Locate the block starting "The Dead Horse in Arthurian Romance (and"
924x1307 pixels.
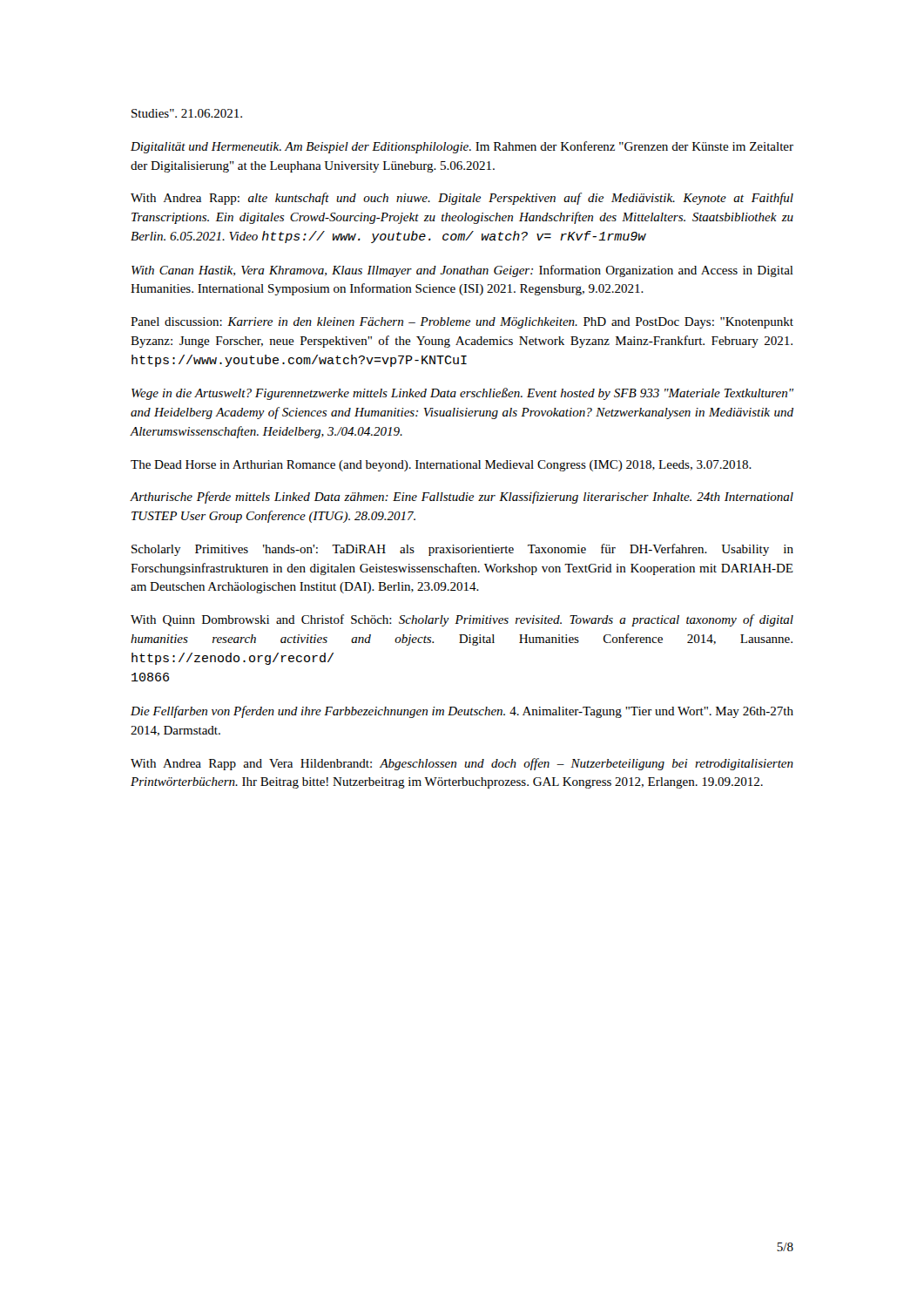[441, 464]
